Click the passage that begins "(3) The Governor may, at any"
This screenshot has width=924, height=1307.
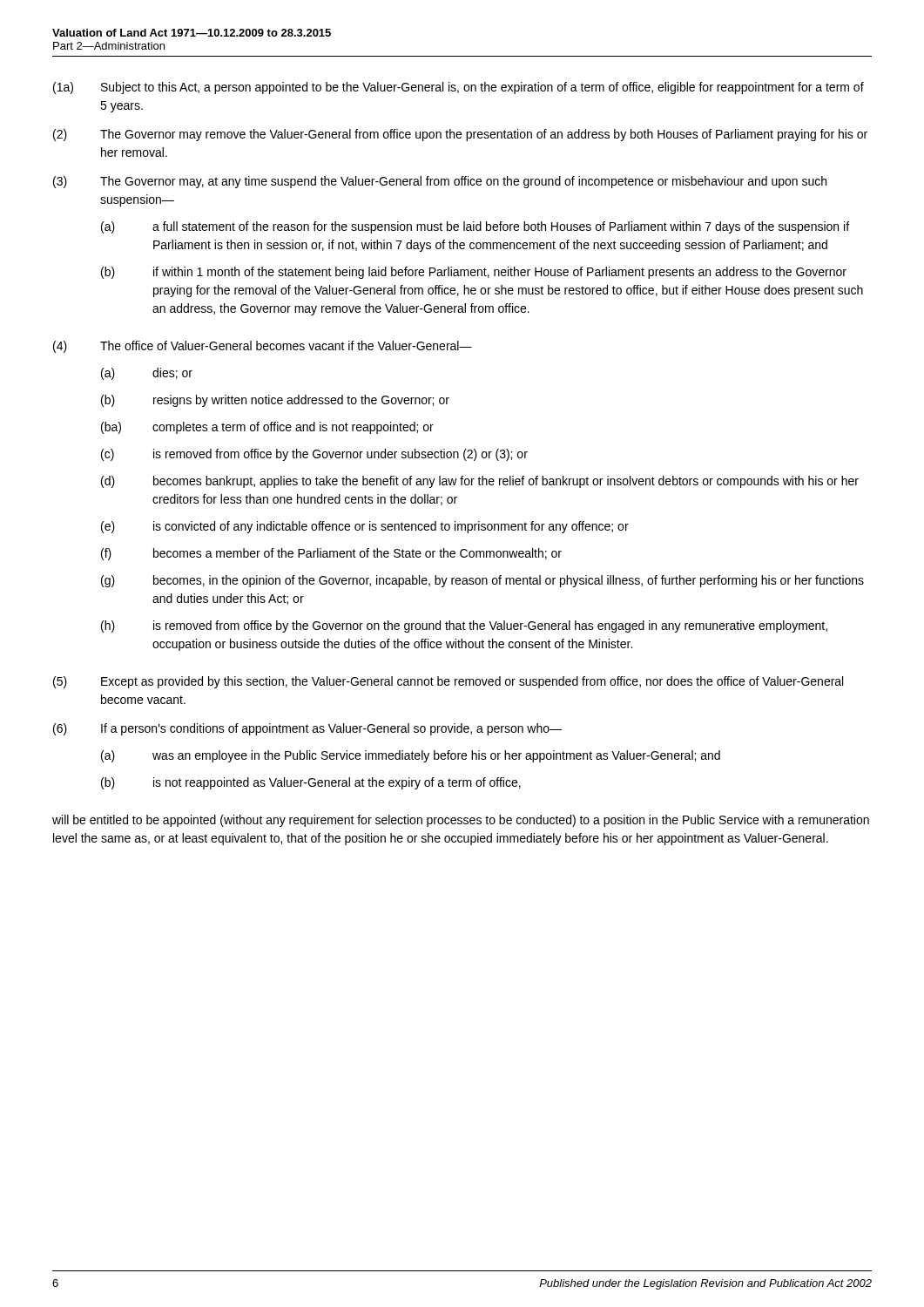pos(462,250)
